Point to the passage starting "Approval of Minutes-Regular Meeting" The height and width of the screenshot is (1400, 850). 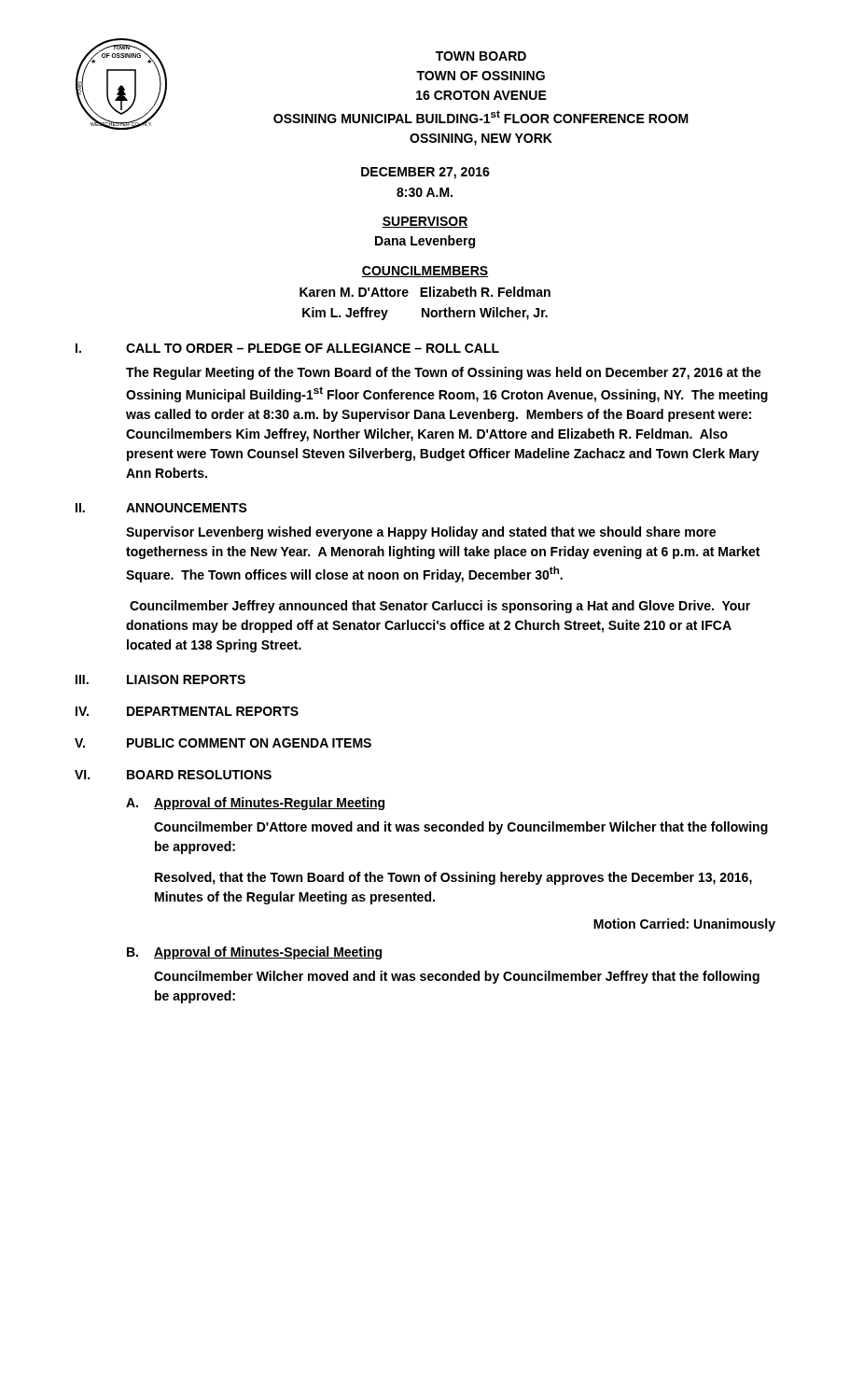[x=270, y=803]
